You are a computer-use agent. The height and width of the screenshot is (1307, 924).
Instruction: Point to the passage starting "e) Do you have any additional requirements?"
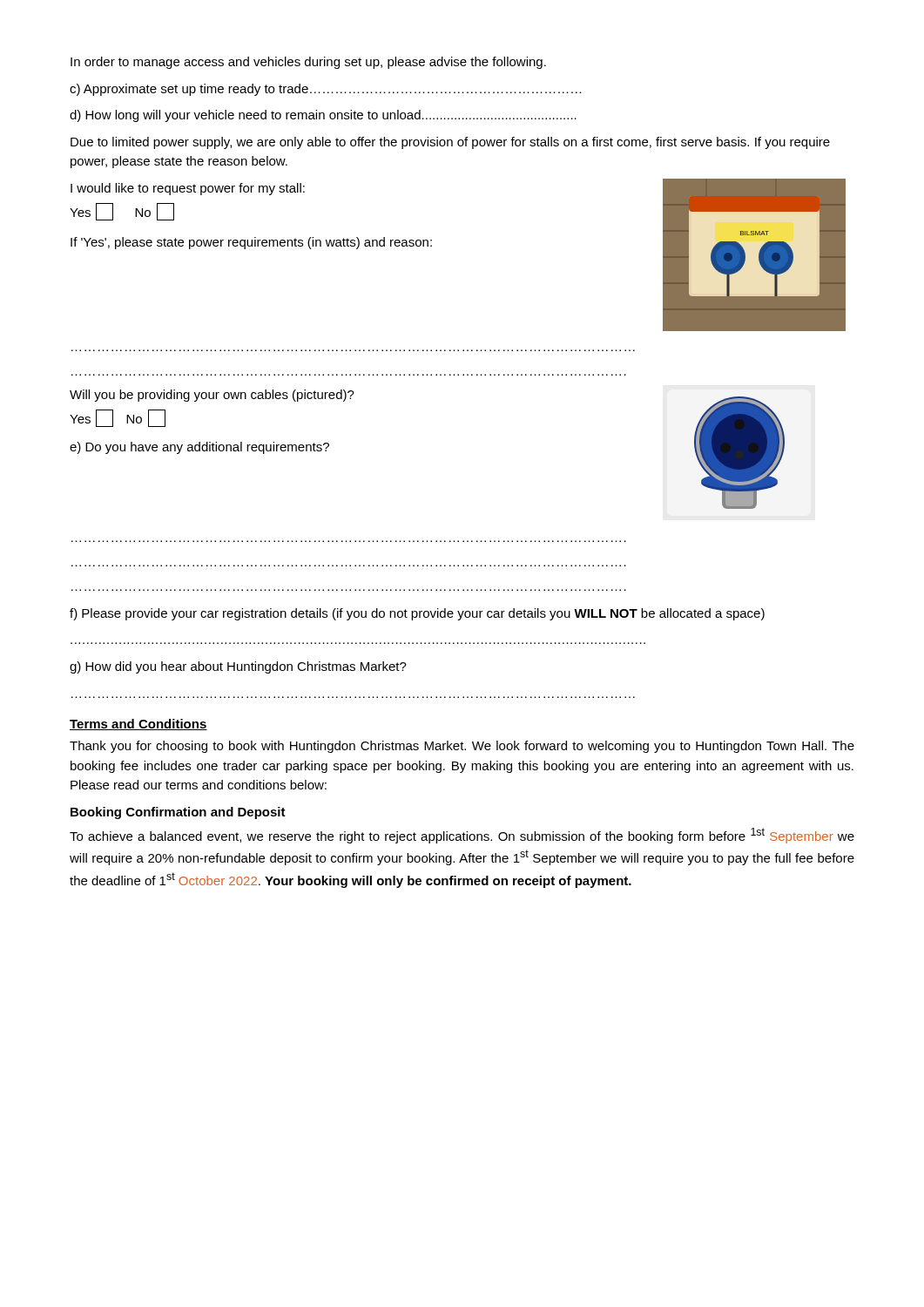[200, 447]
